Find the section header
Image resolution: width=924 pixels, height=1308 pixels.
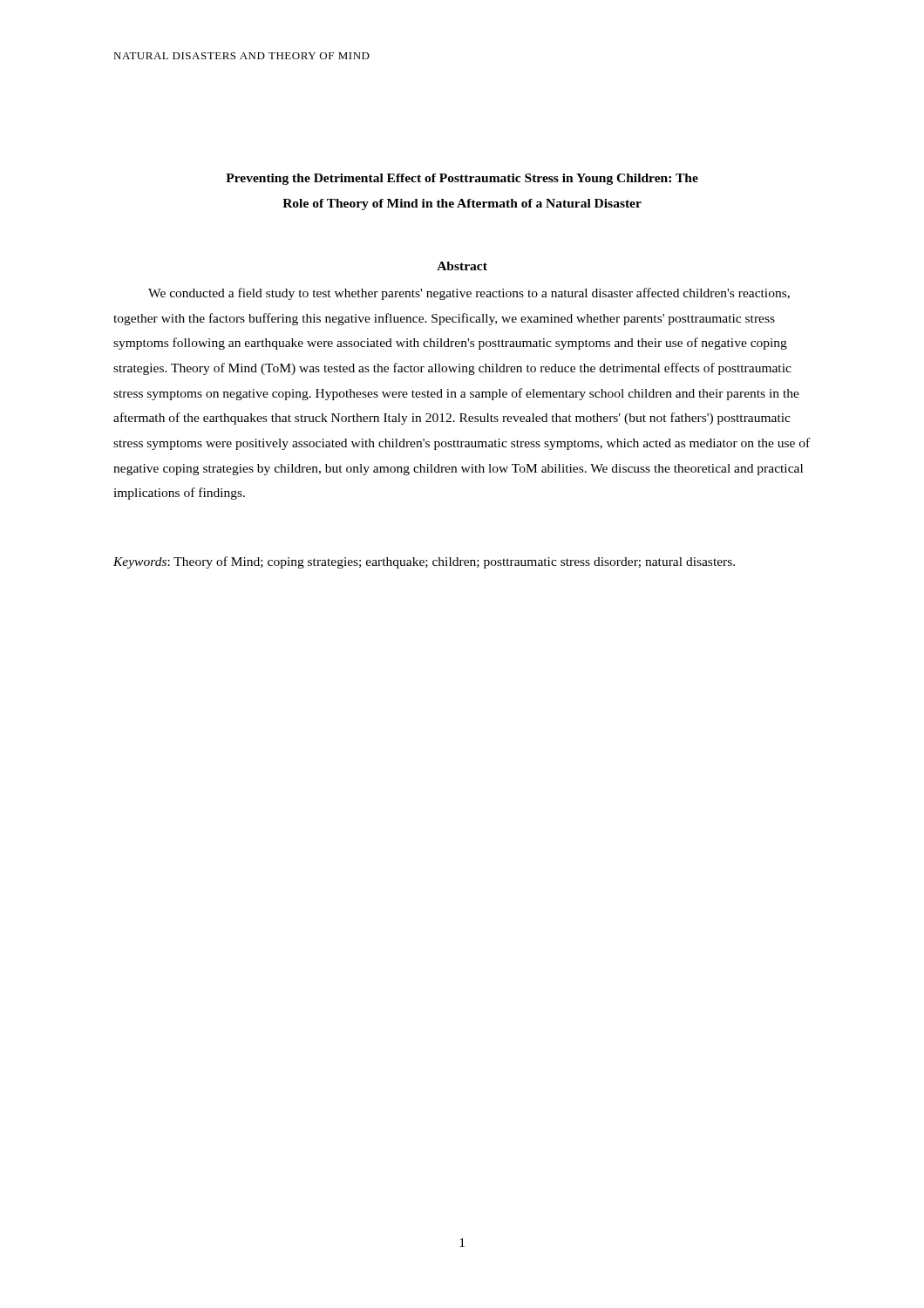pos(462,266)
